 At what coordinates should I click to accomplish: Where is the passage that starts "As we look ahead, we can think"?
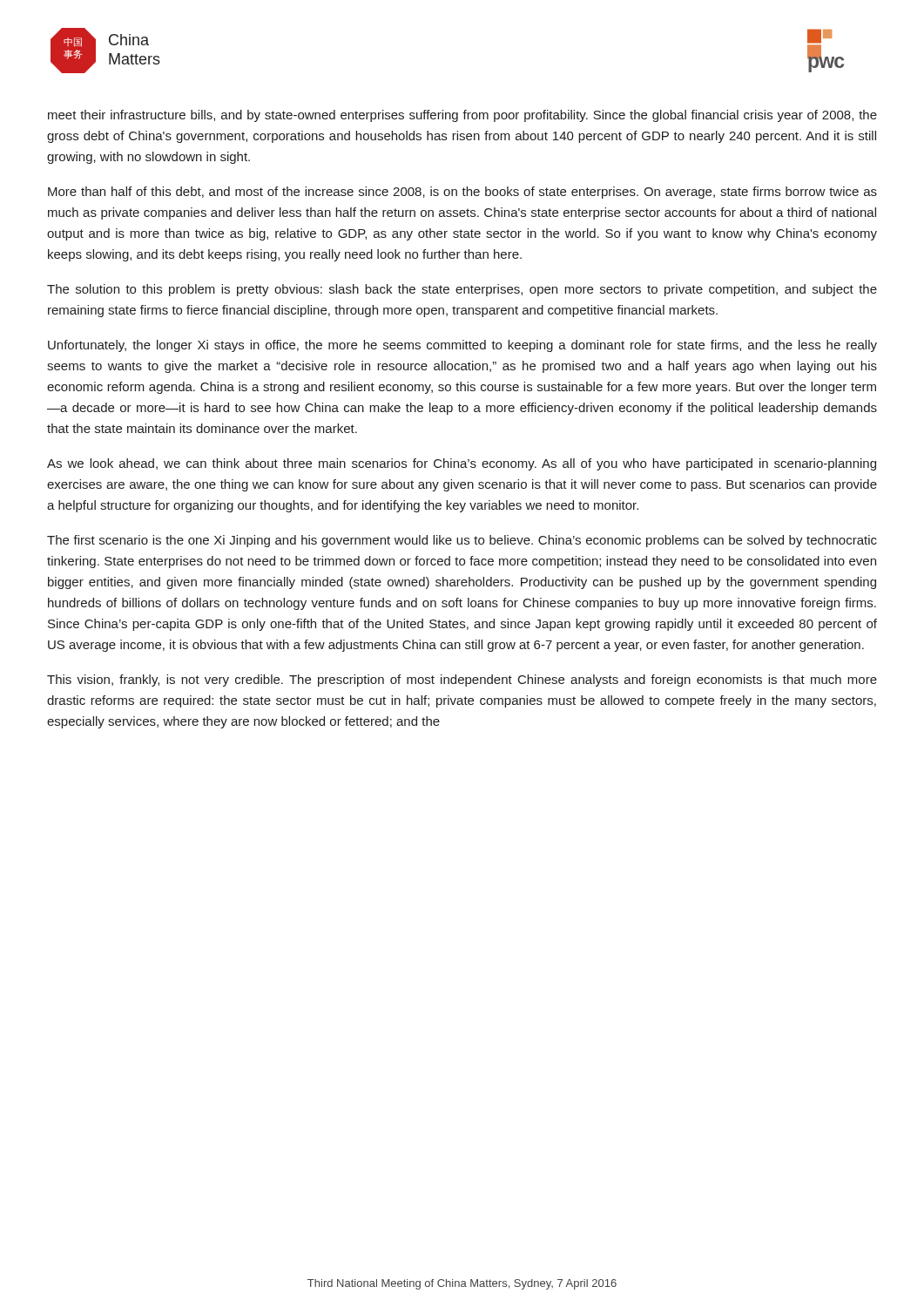[462, 484]
